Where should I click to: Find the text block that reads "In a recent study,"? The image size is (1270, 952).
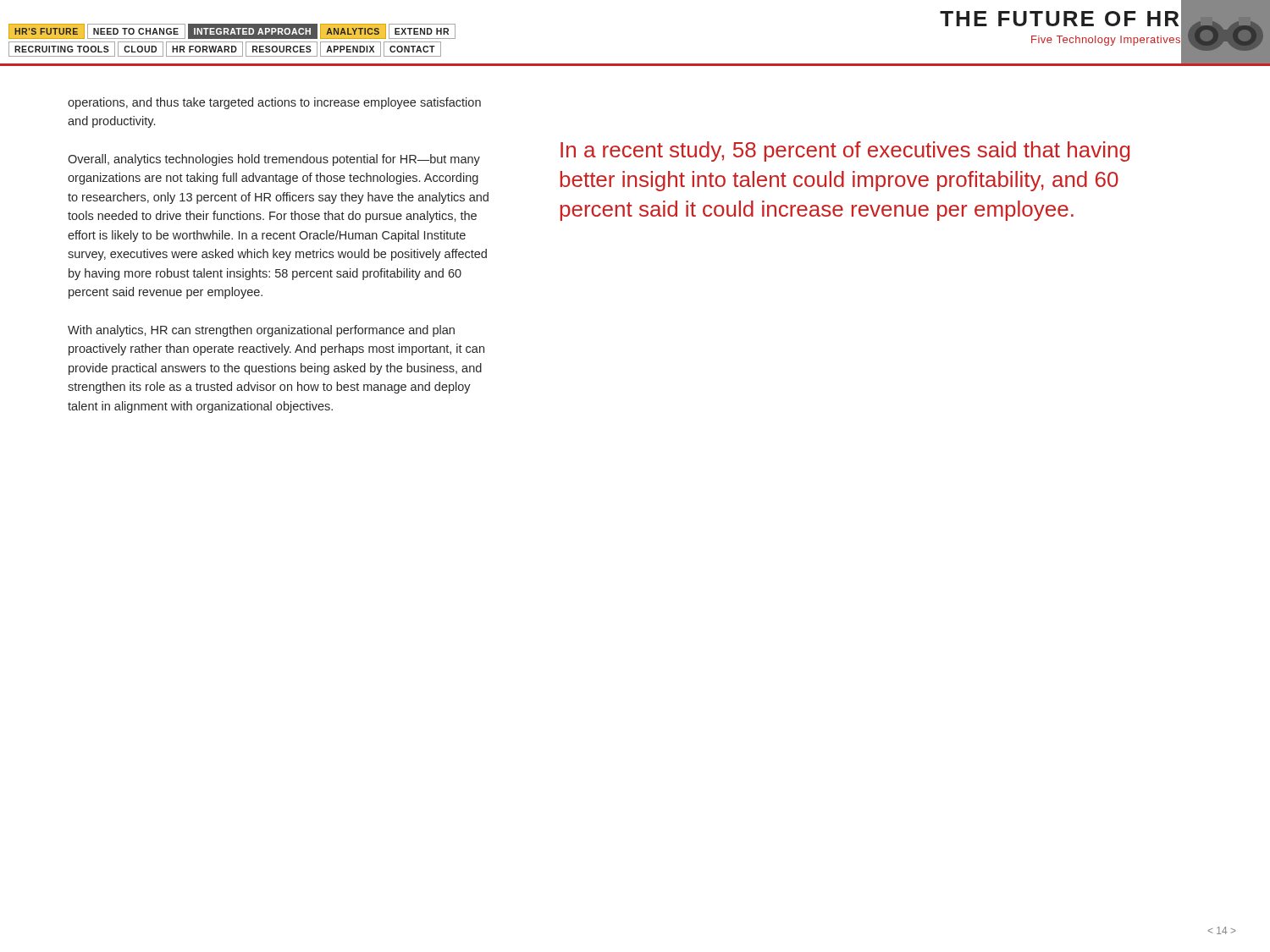[845, 179]
